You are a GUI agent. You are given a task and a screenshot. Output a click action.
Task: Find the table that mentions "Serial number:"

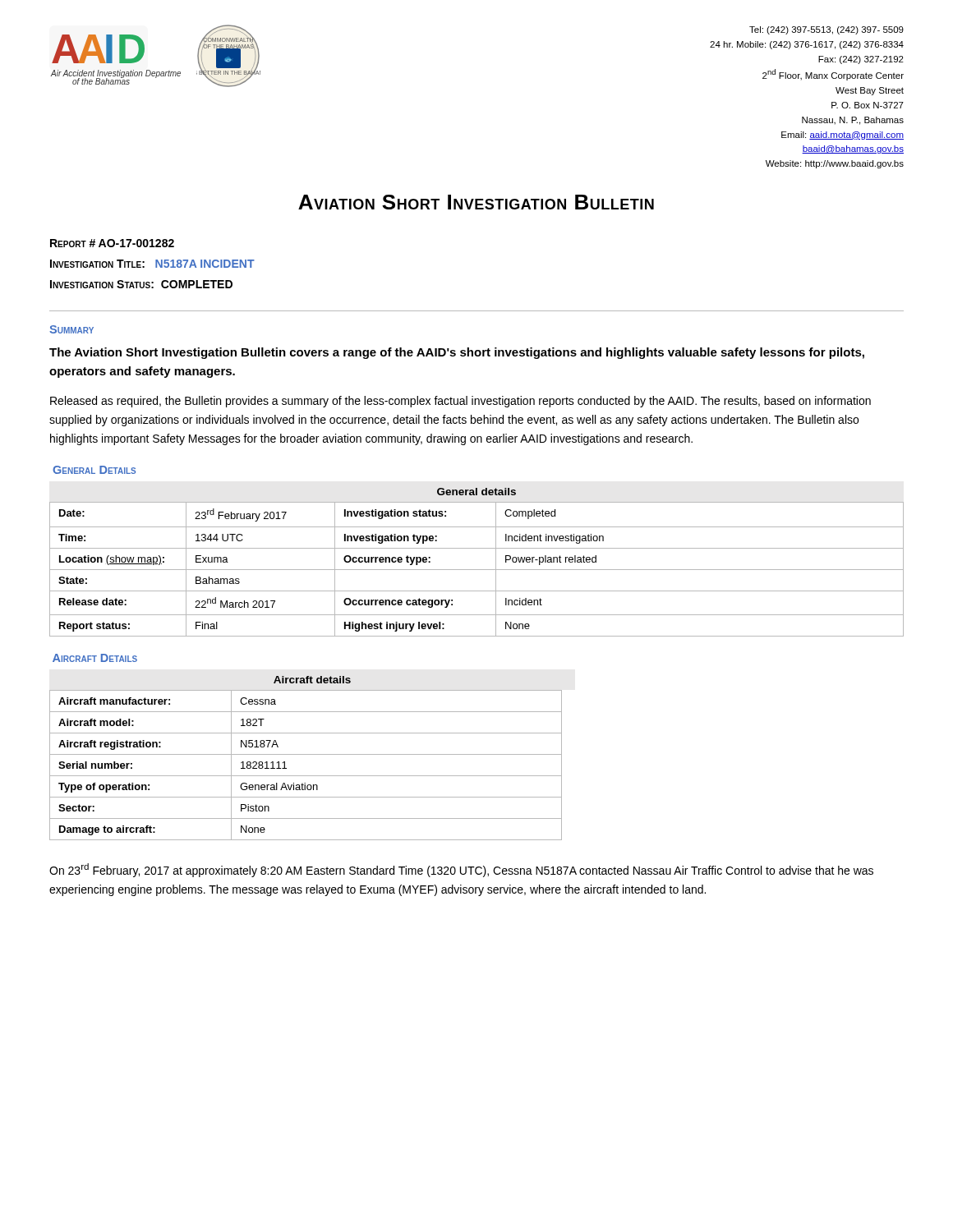pos(476,755)
